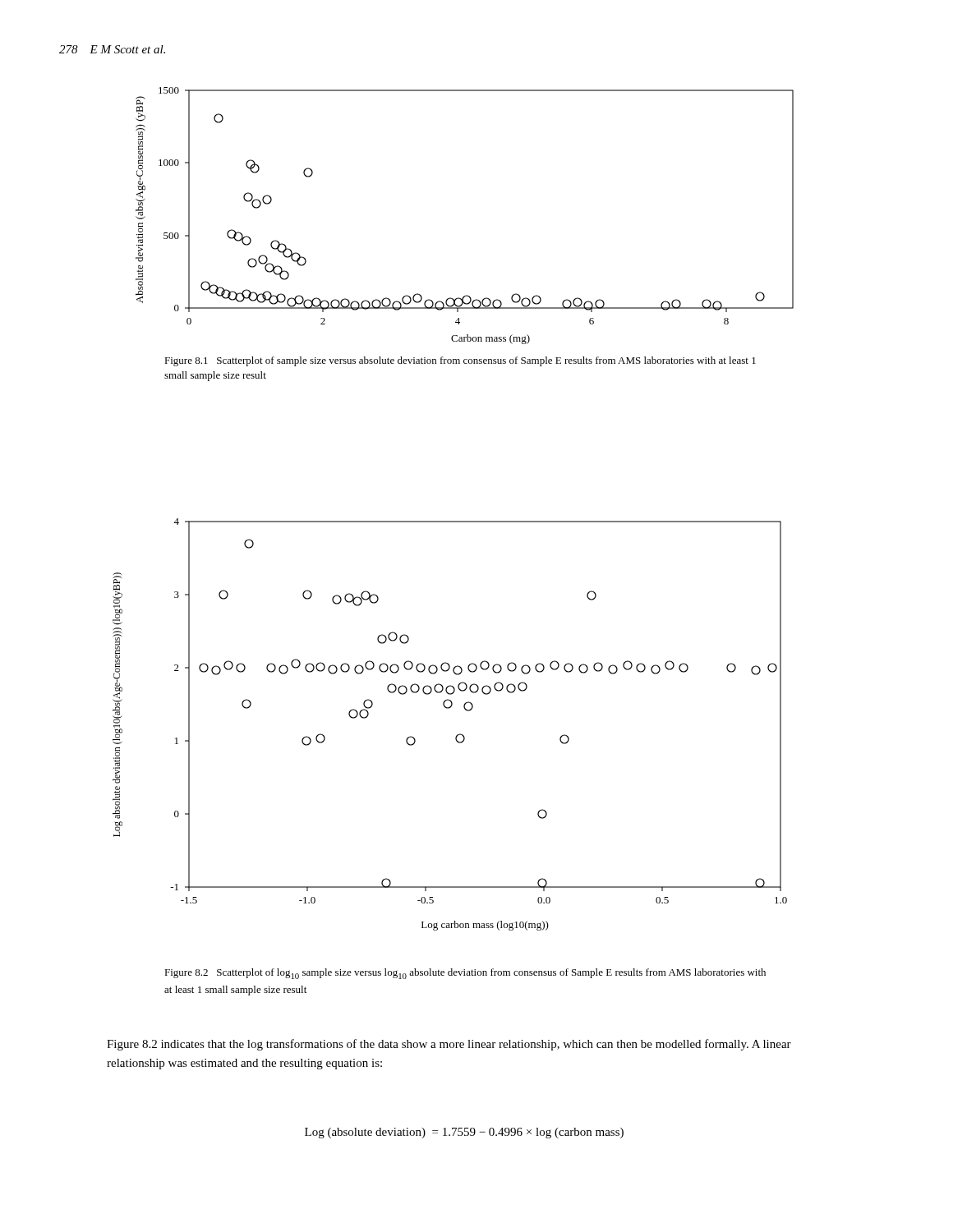Locate the element starting "Figure 8.2 indicates that the log"
953x1232 pixels.
(449, 1053)
